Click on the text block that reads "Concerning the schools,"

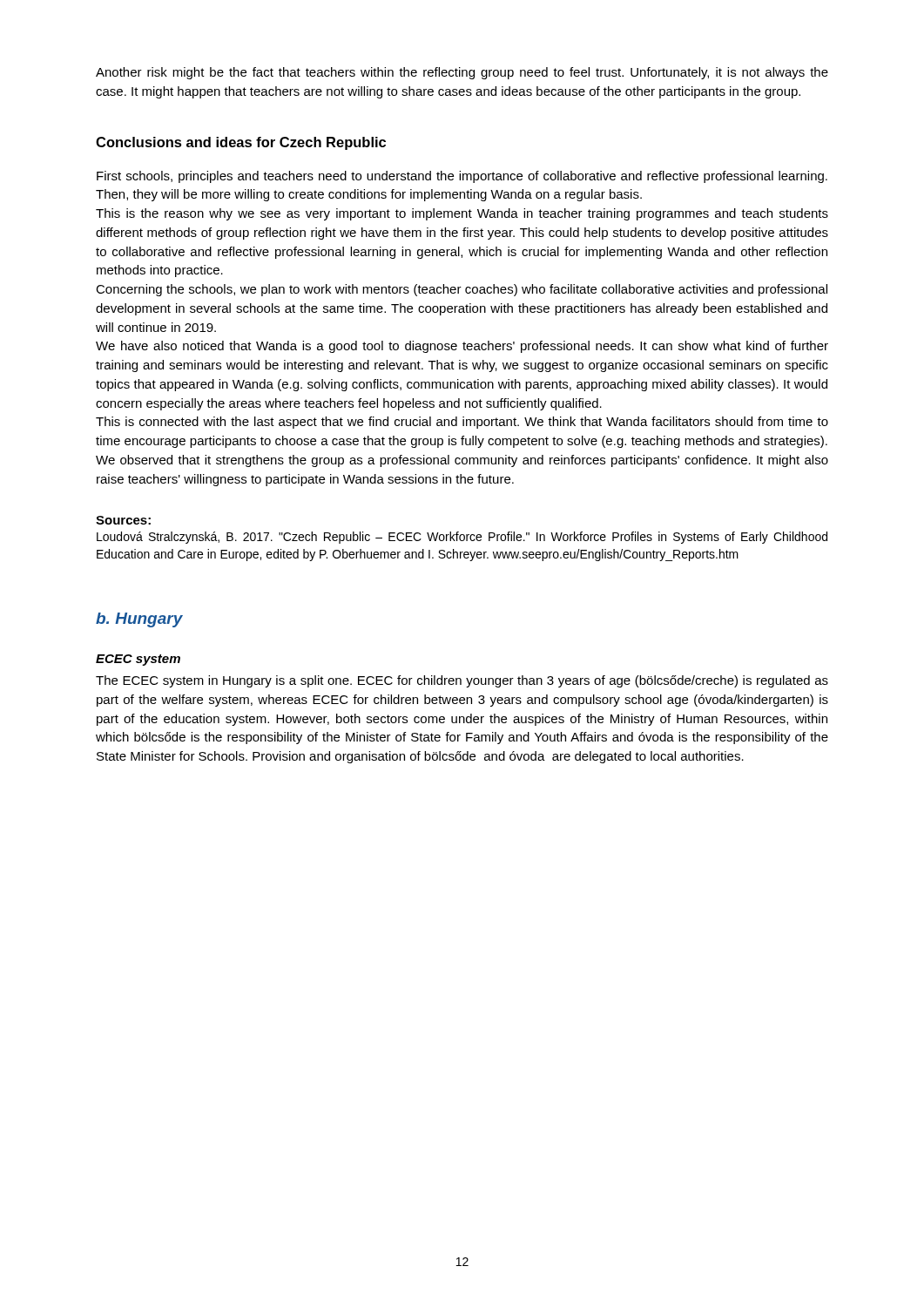462,308
